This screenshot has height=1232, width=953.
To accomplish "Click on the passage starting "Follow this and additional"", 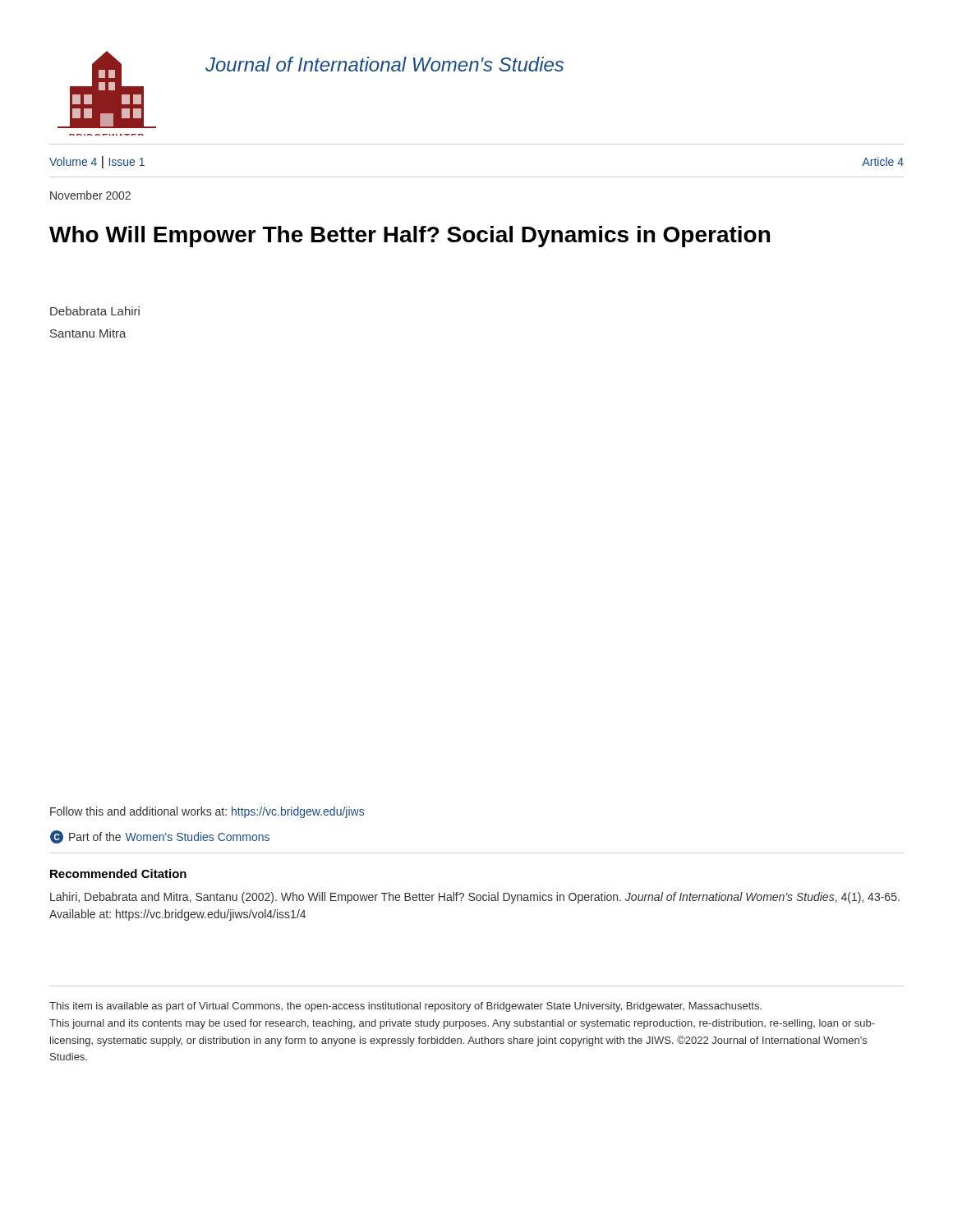I will [x=207, y=811].
